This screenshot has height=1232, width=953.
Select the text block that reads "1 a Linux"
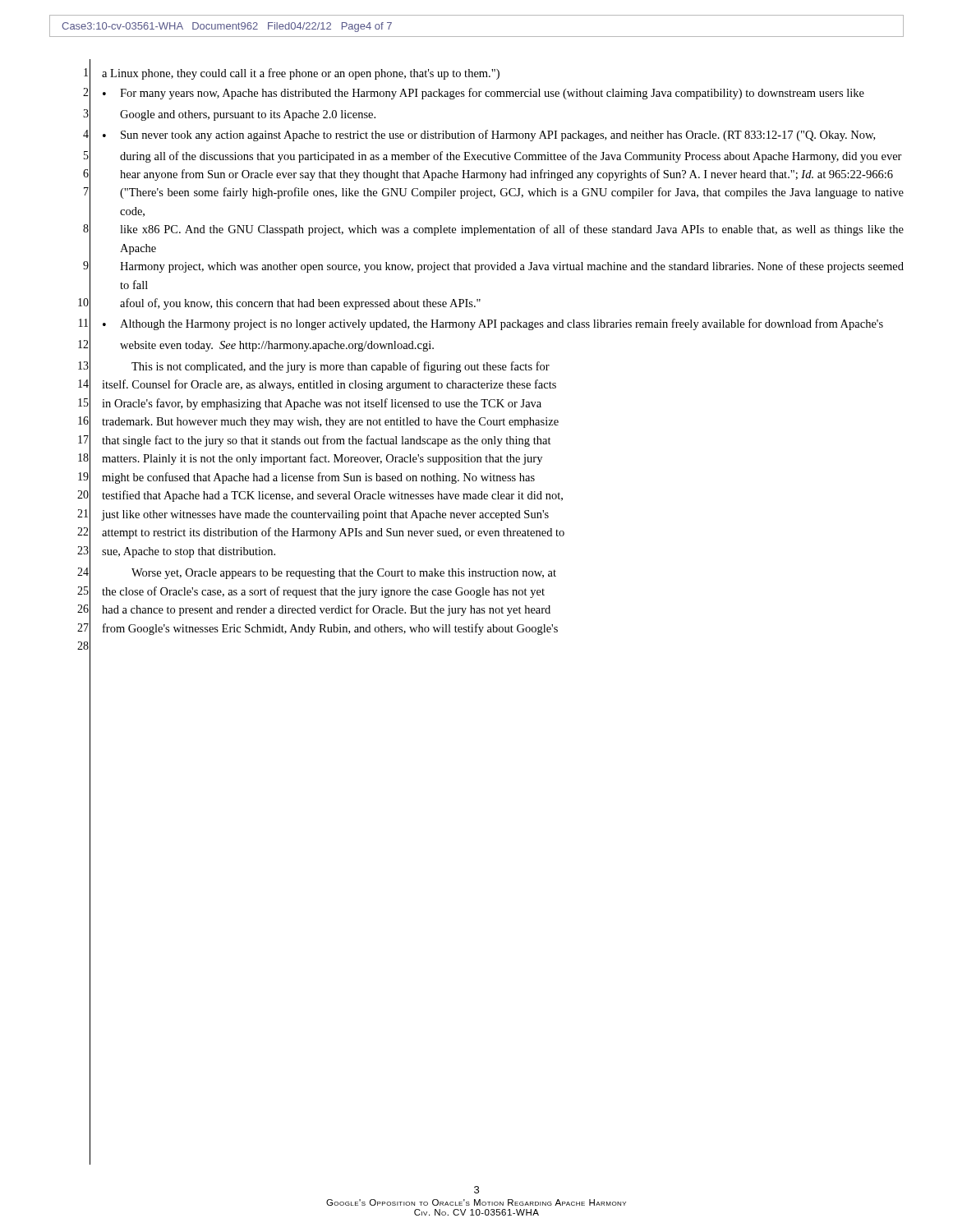pos(476,73)
